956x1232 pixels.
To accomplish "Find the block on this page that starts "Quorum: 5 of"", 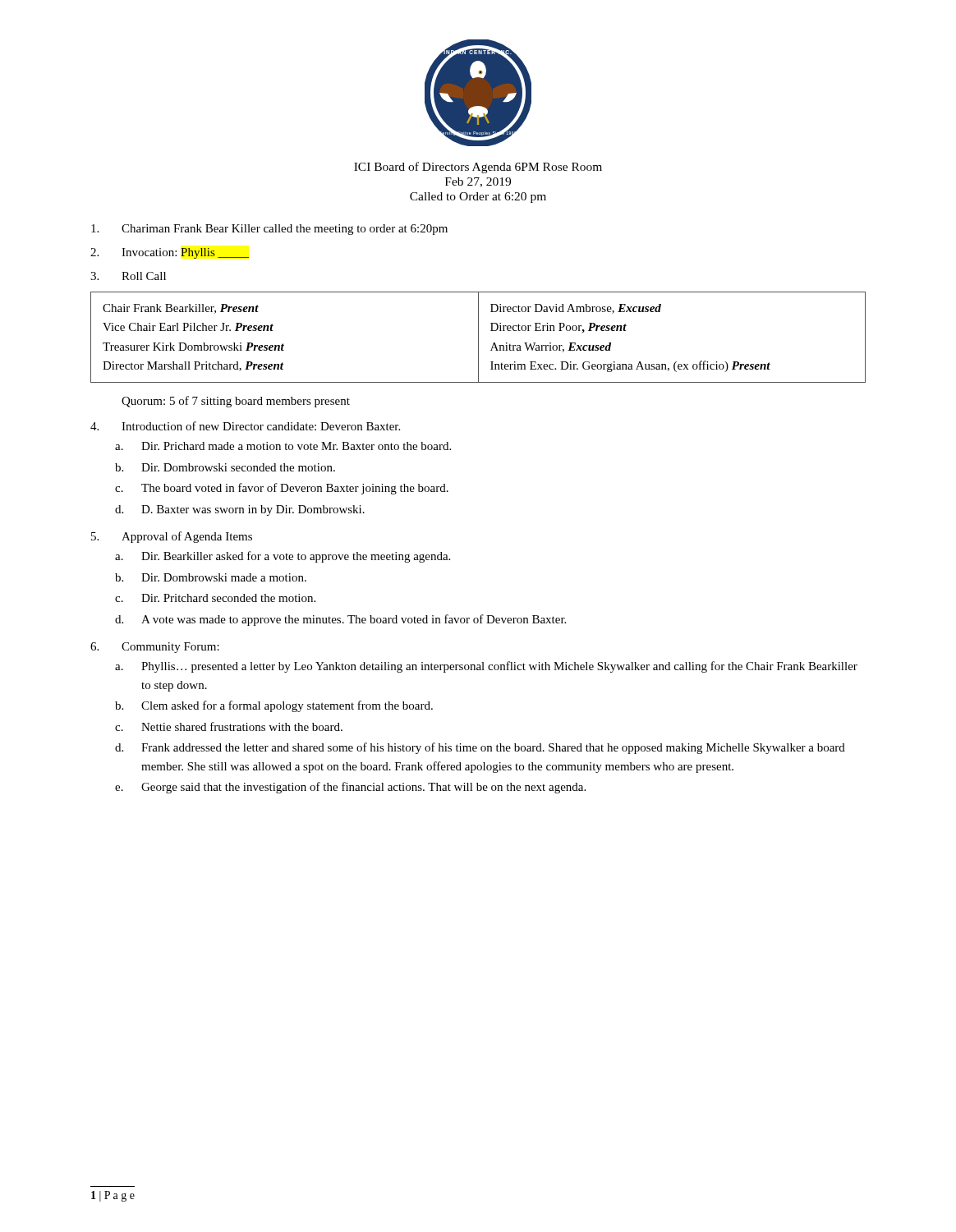I will [x=236, y=401].
